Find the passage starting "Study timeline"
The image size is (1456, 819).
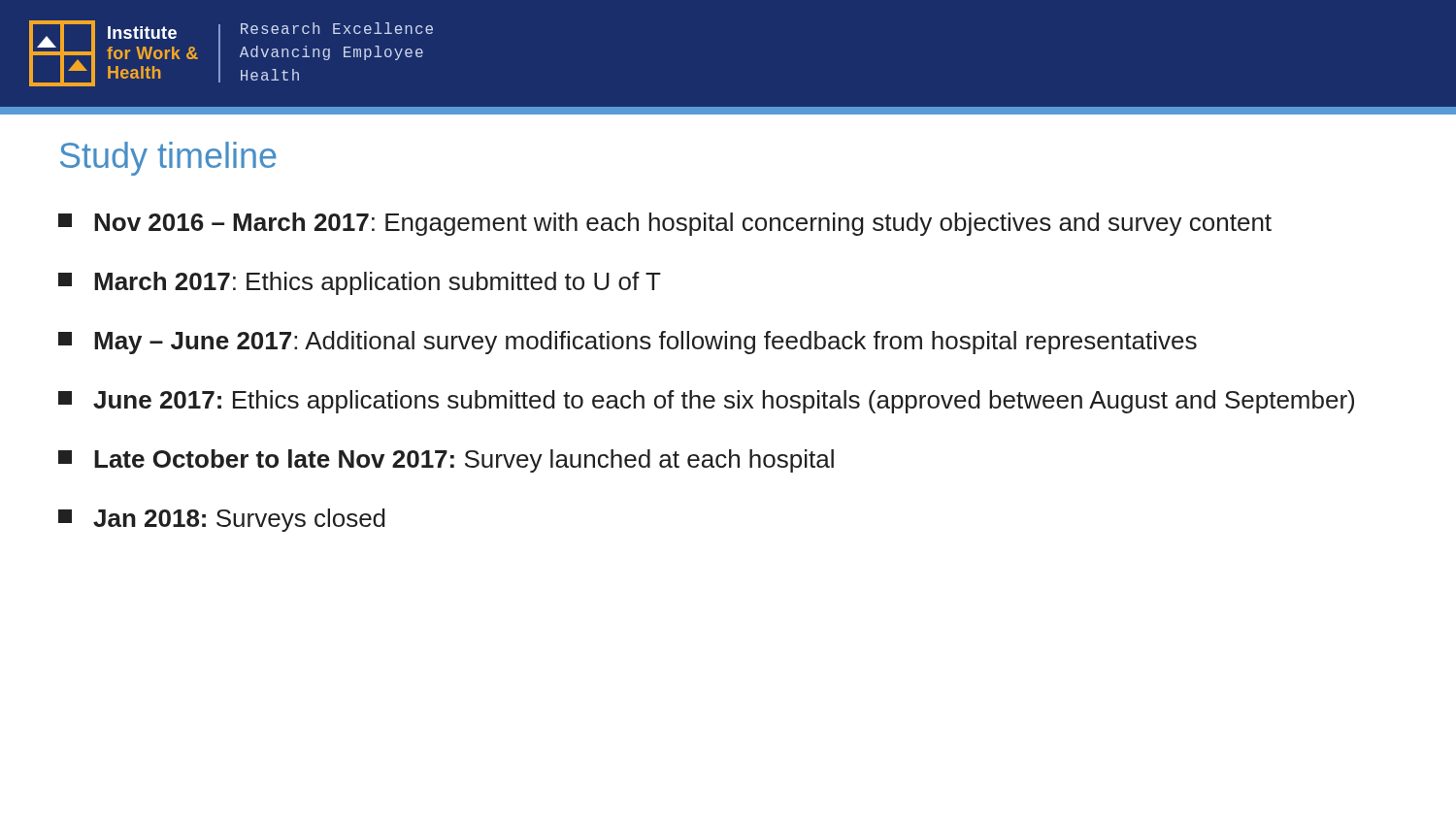[168, 159]
